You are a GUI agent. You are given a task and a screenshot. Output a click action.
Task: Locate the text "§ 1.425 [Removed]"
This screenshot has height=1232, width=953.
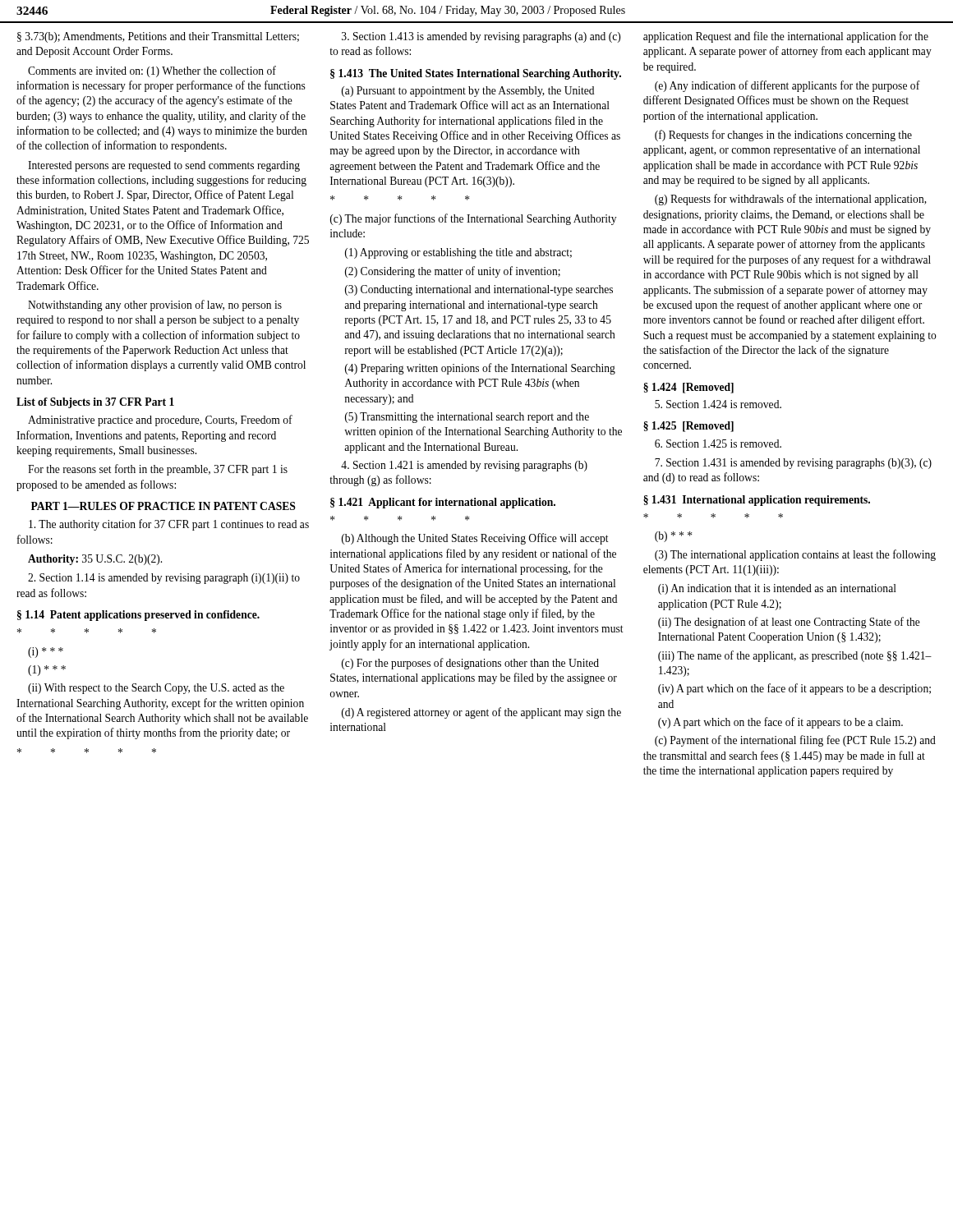[689, 426]
